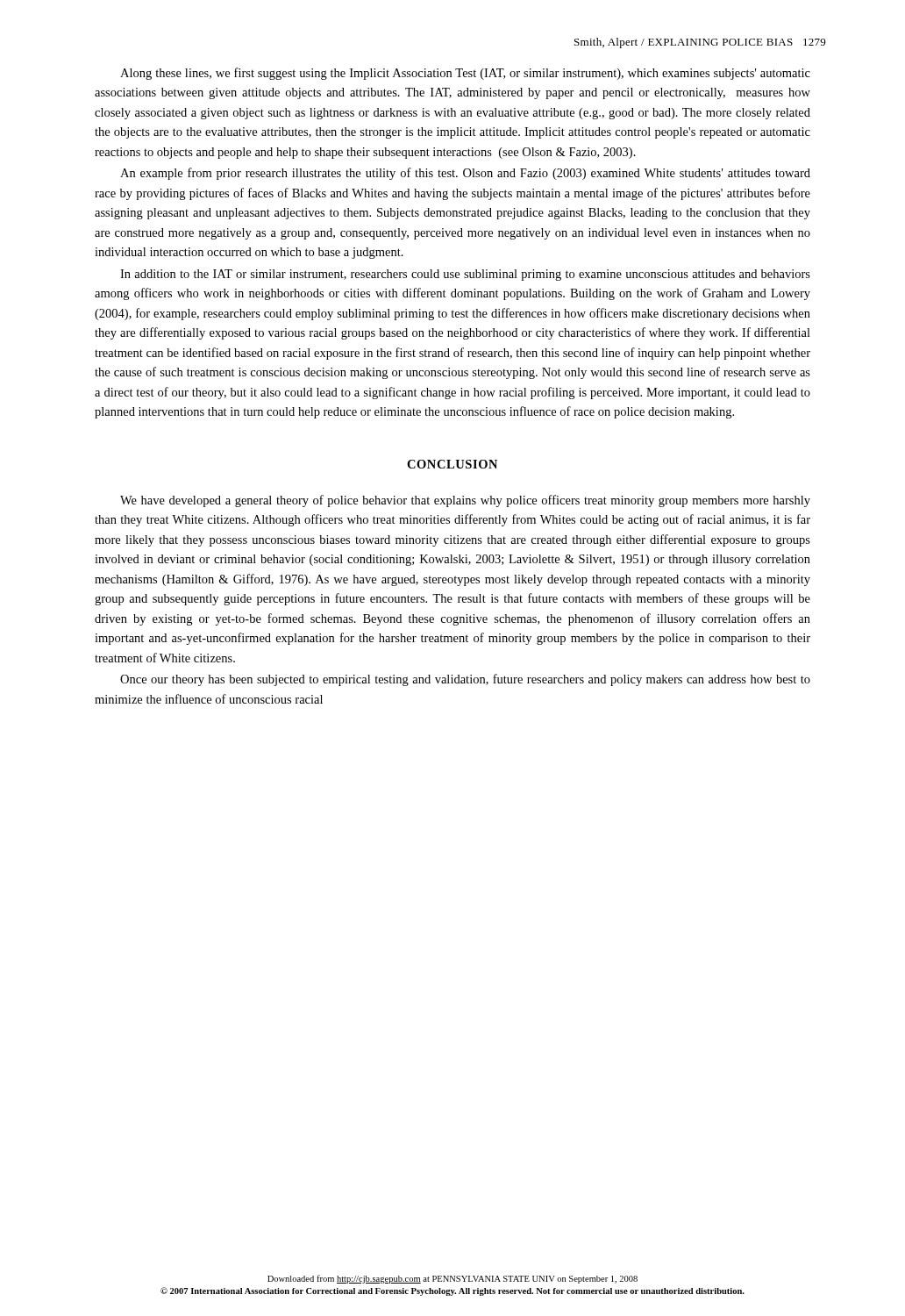Image resolution: width=905 pixels, height=1316 pixels.
Task: Locate the passage starting "Along these lines, we first suggest using"
Action: (452, 112)
